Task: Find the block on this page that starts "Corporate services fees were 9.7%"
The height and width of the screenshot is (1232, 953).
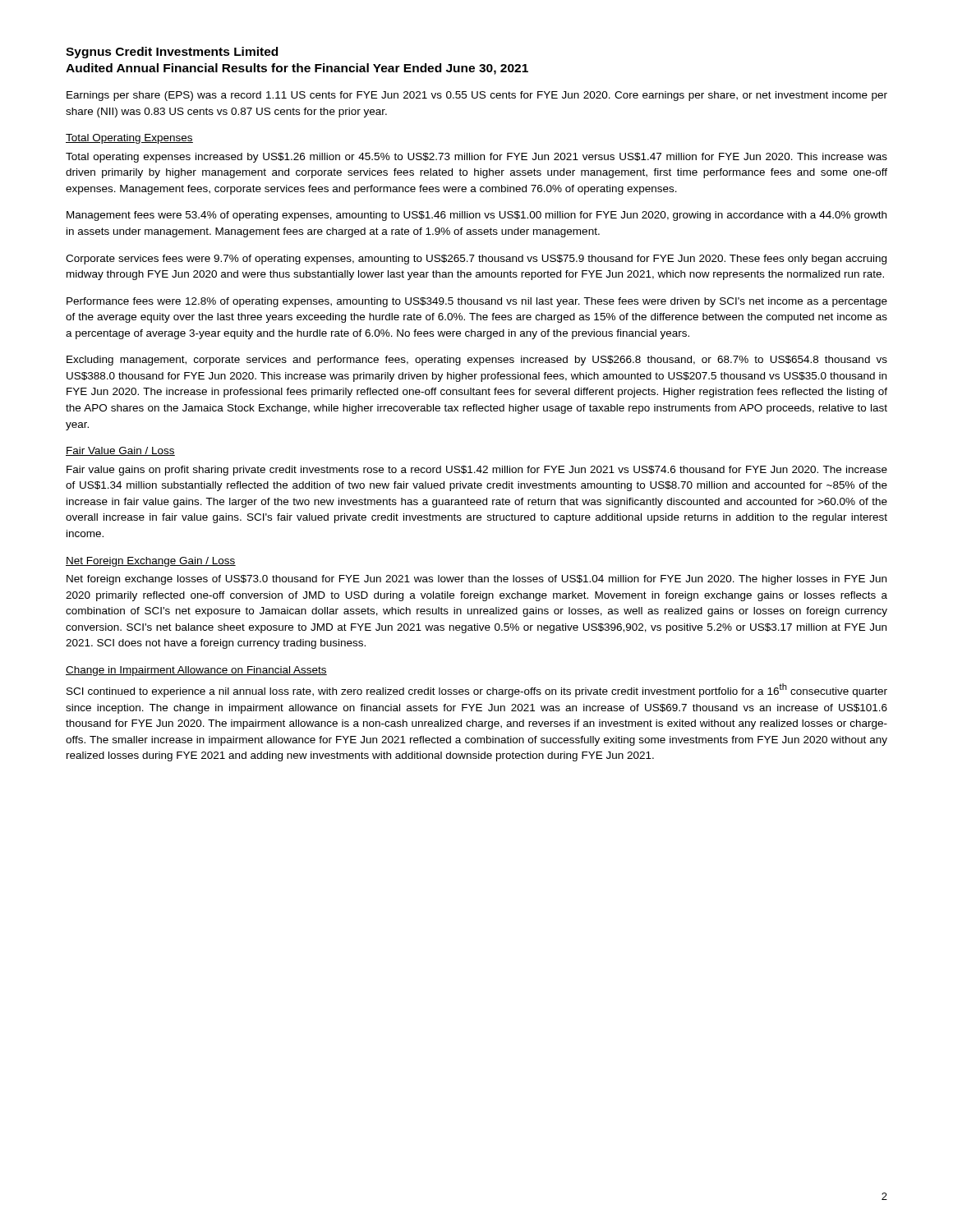Action: coord(476,266)
